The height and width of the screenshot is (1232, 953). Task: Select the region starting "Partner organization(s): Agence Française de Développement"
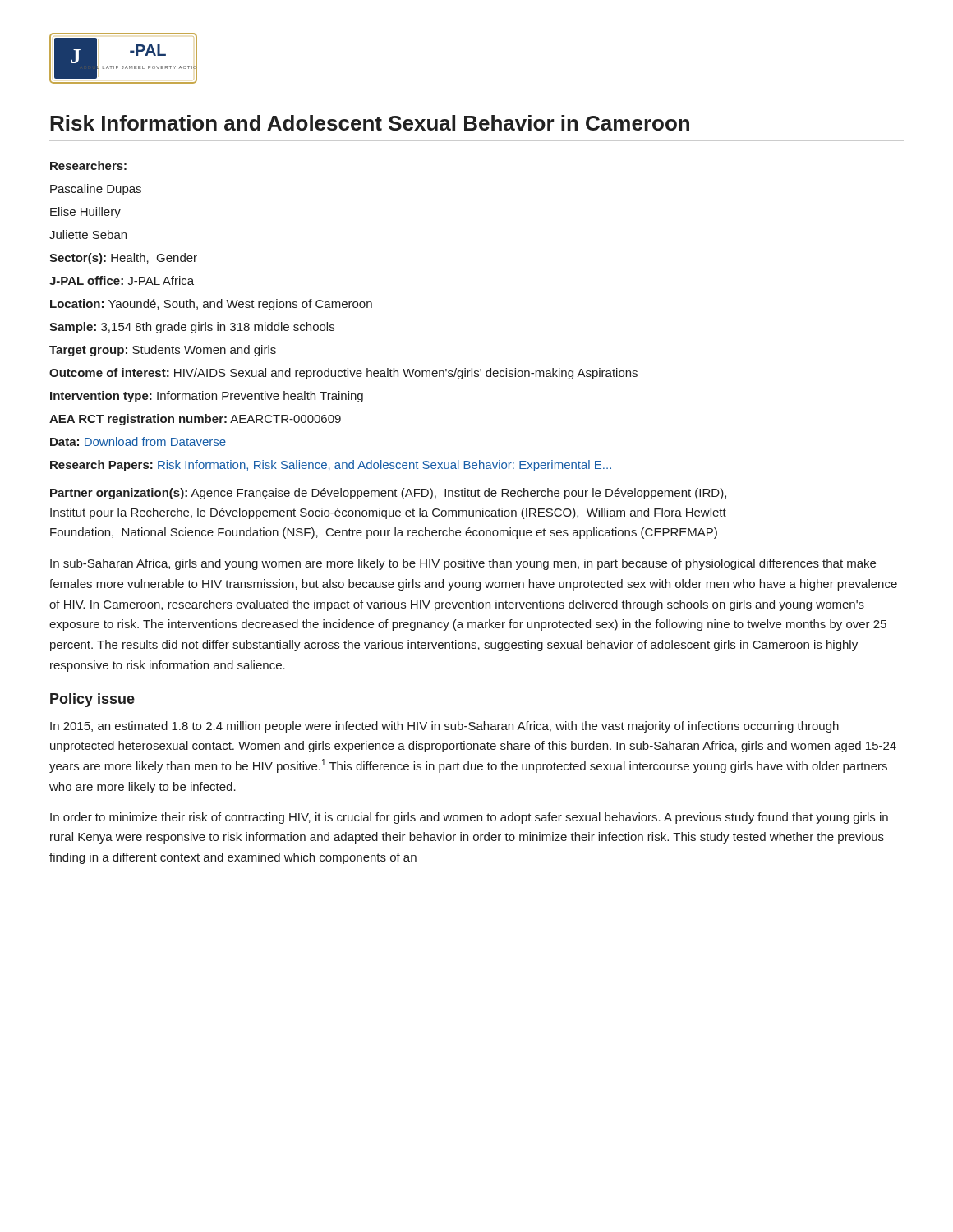[x=388, y=512]
